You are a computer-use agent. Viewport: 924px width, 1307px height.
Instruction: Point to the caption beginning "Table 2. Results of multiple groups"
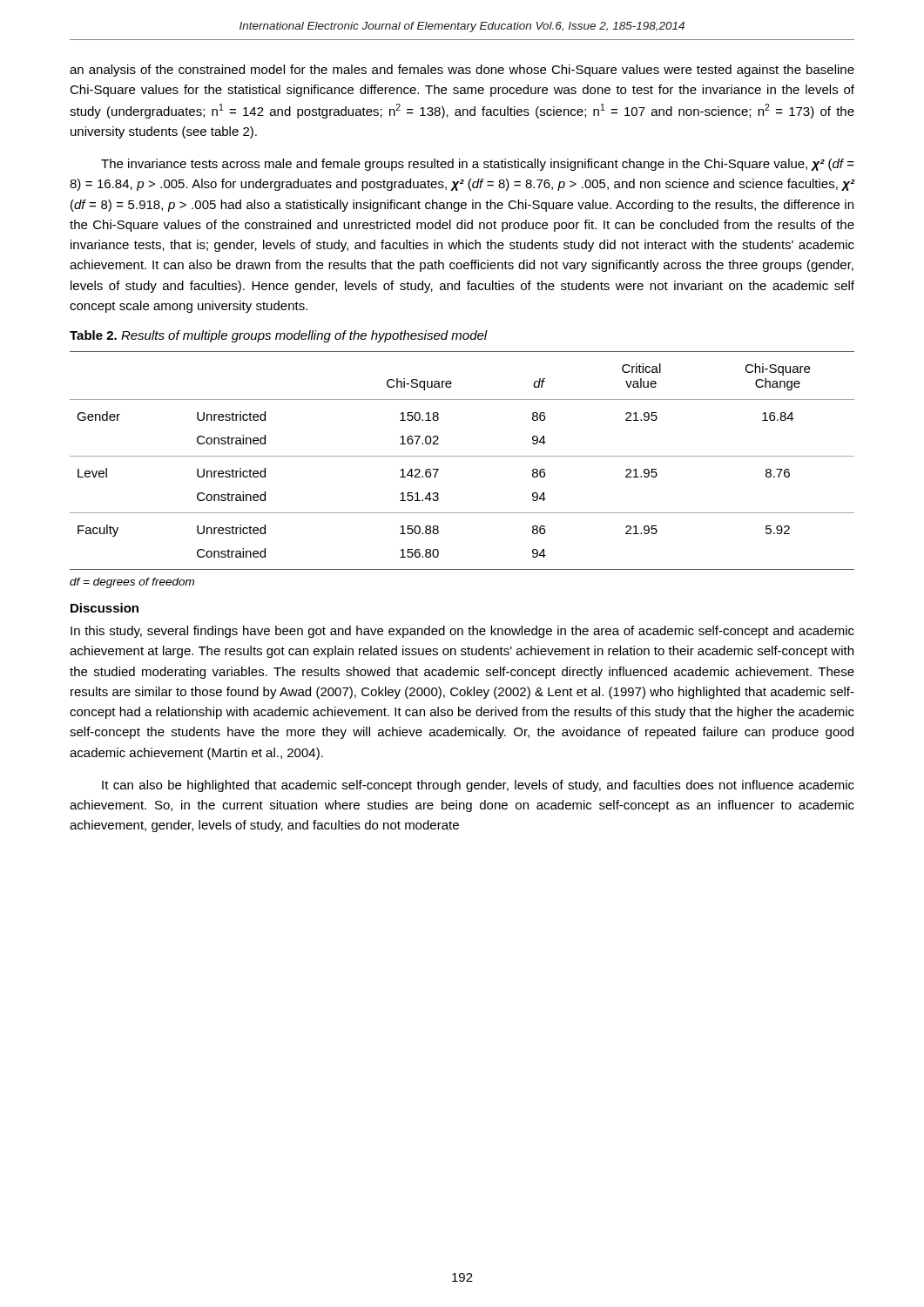pyautogui.click(x=278, y=335)
